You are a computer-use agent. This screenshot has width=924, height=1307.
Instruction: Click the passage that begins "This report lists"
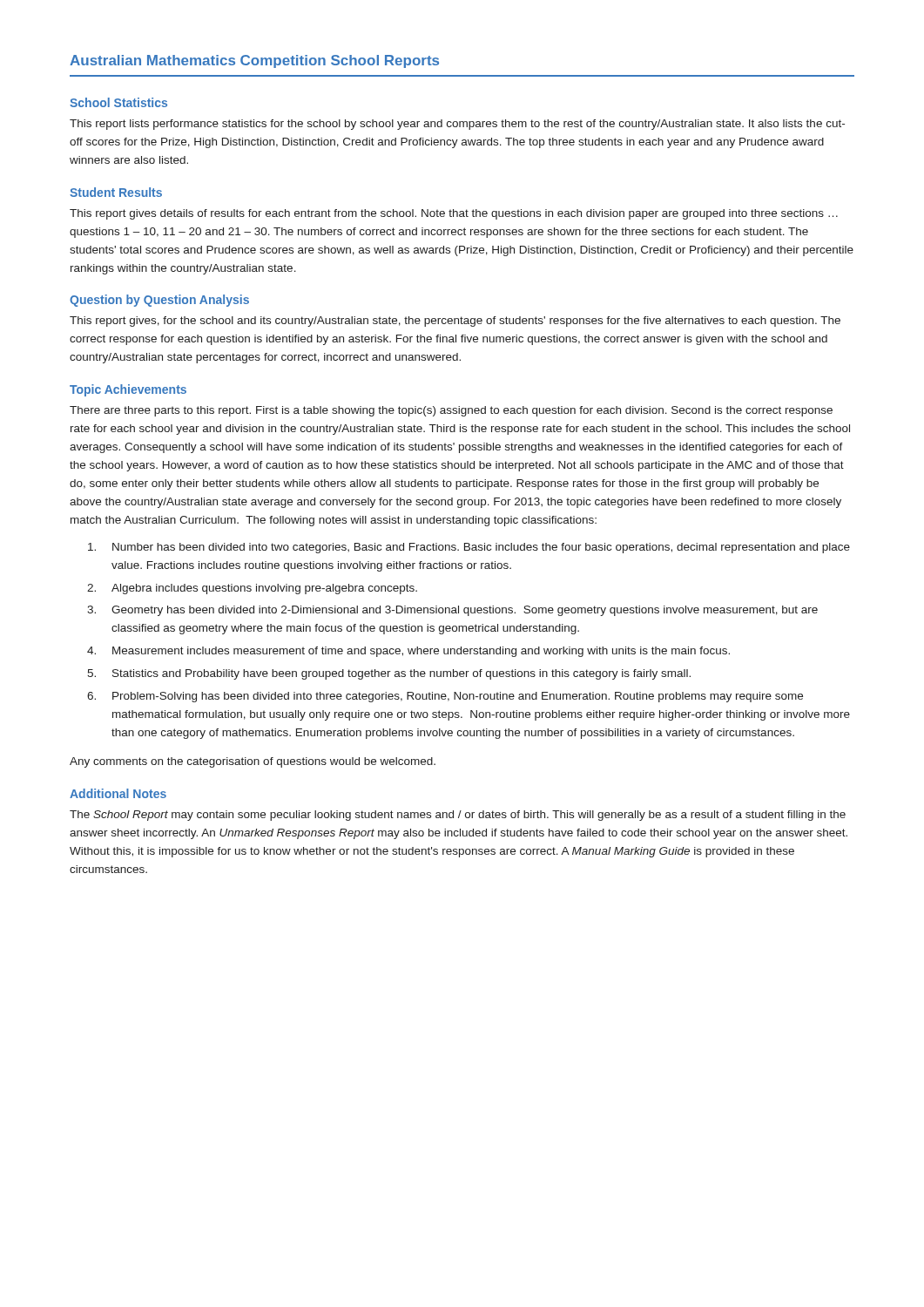pyautogui.click(x=458, y=141)
